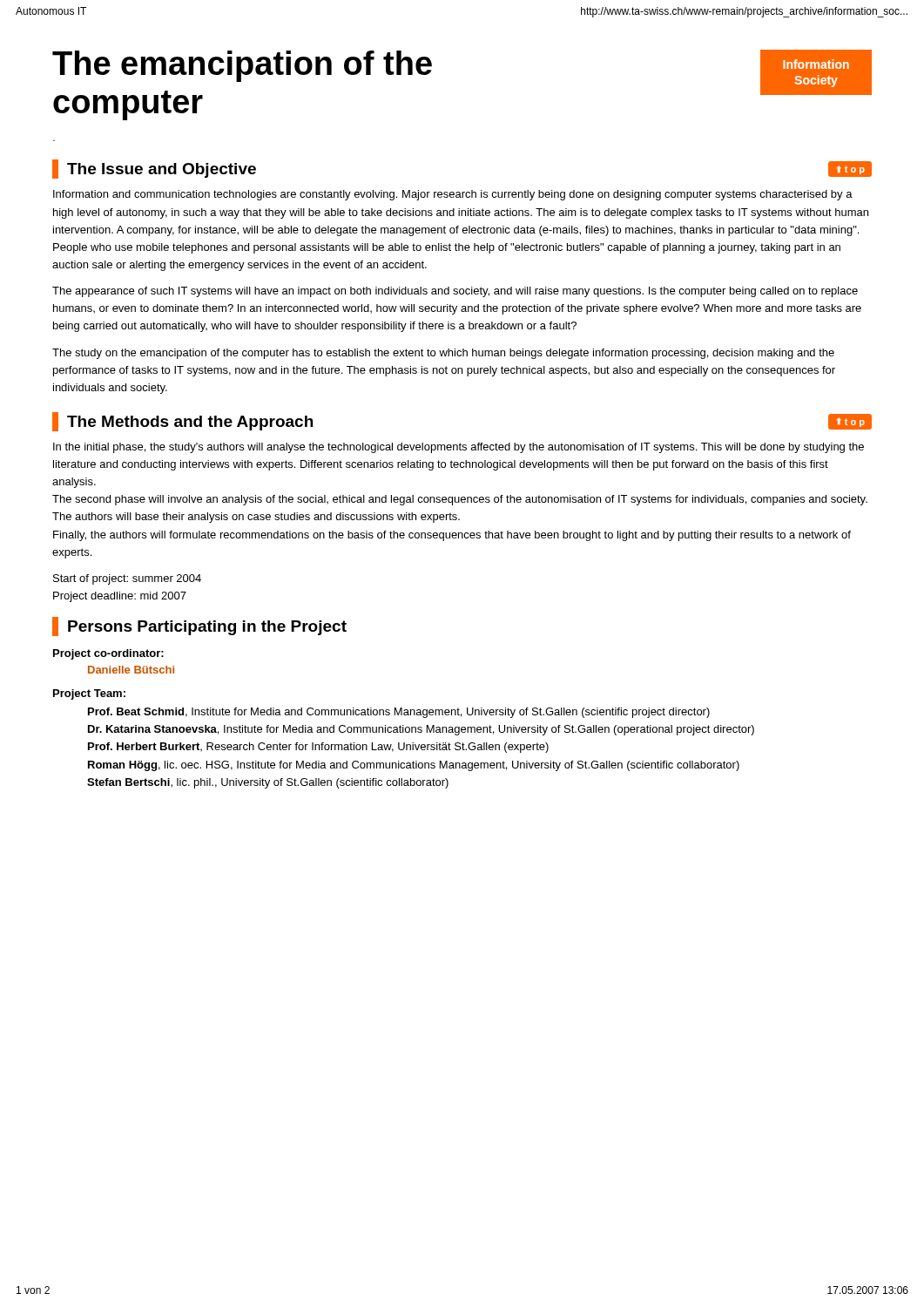Click where it says "Persons Participating in the Project"
924x1307 pixels.
coord(199,627)
